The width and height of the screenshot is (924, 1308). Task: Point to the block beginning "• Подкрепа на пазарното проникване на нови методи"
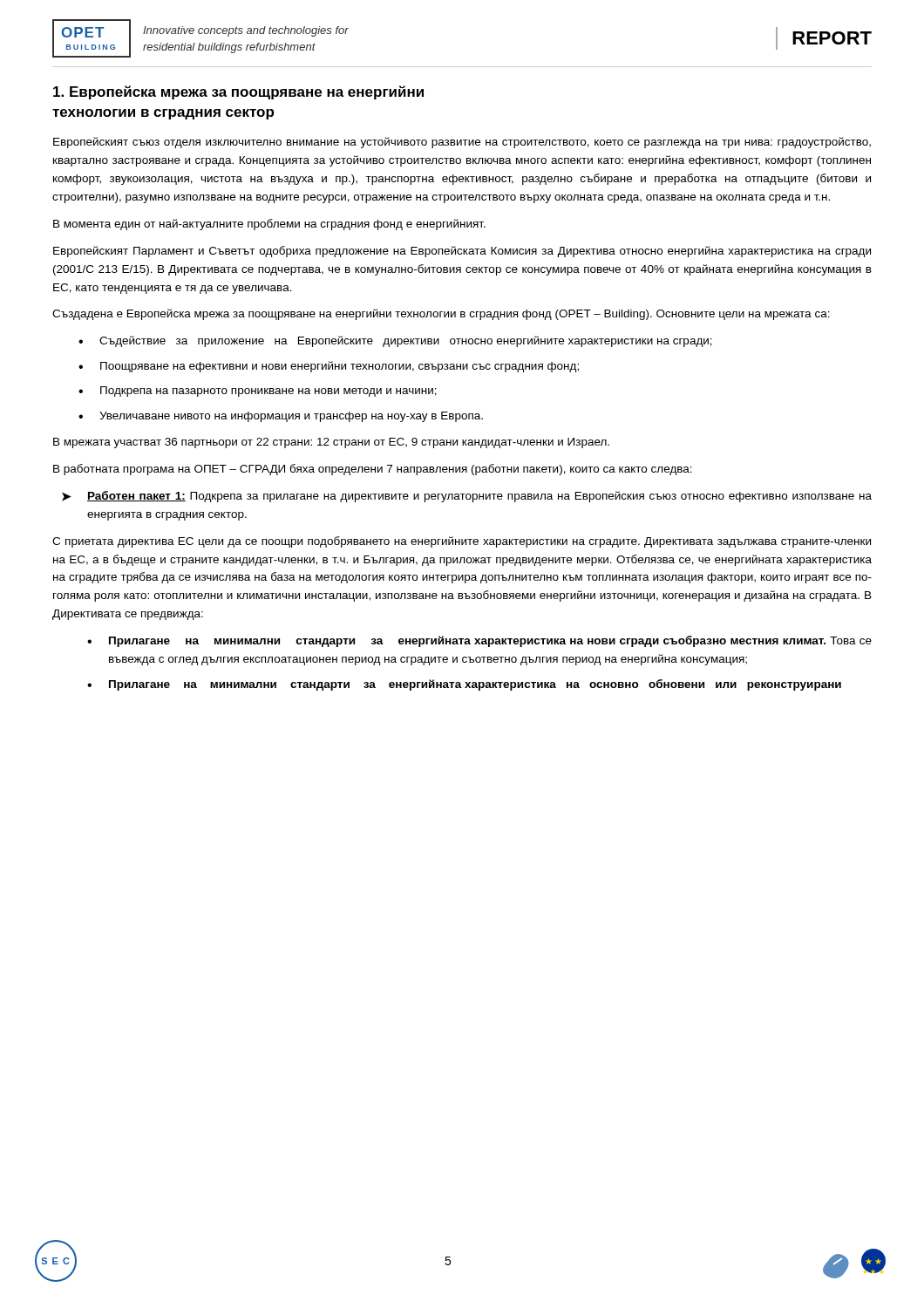[x=258, y=392]
